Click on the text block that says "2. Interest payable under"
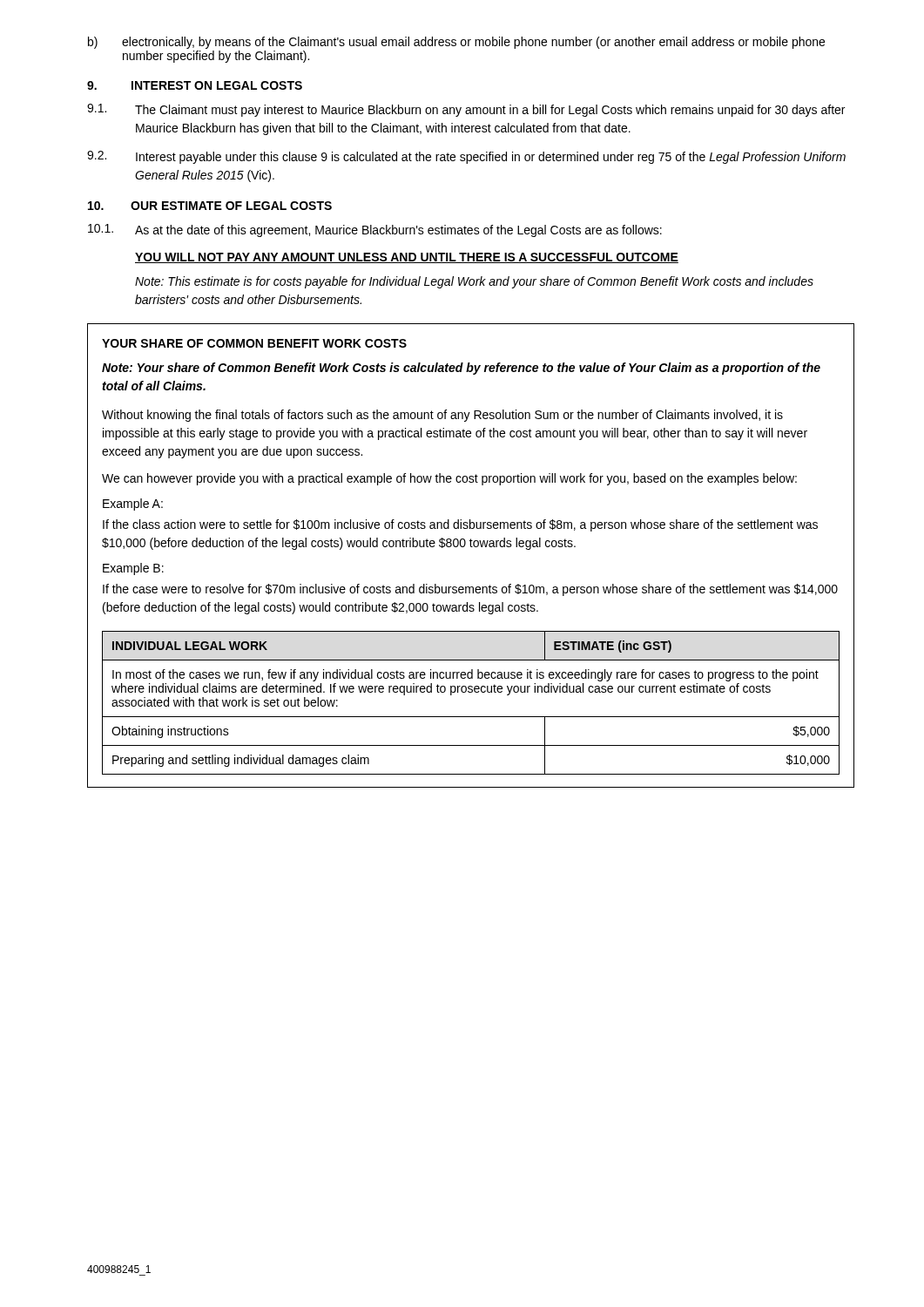 point(471,166)
